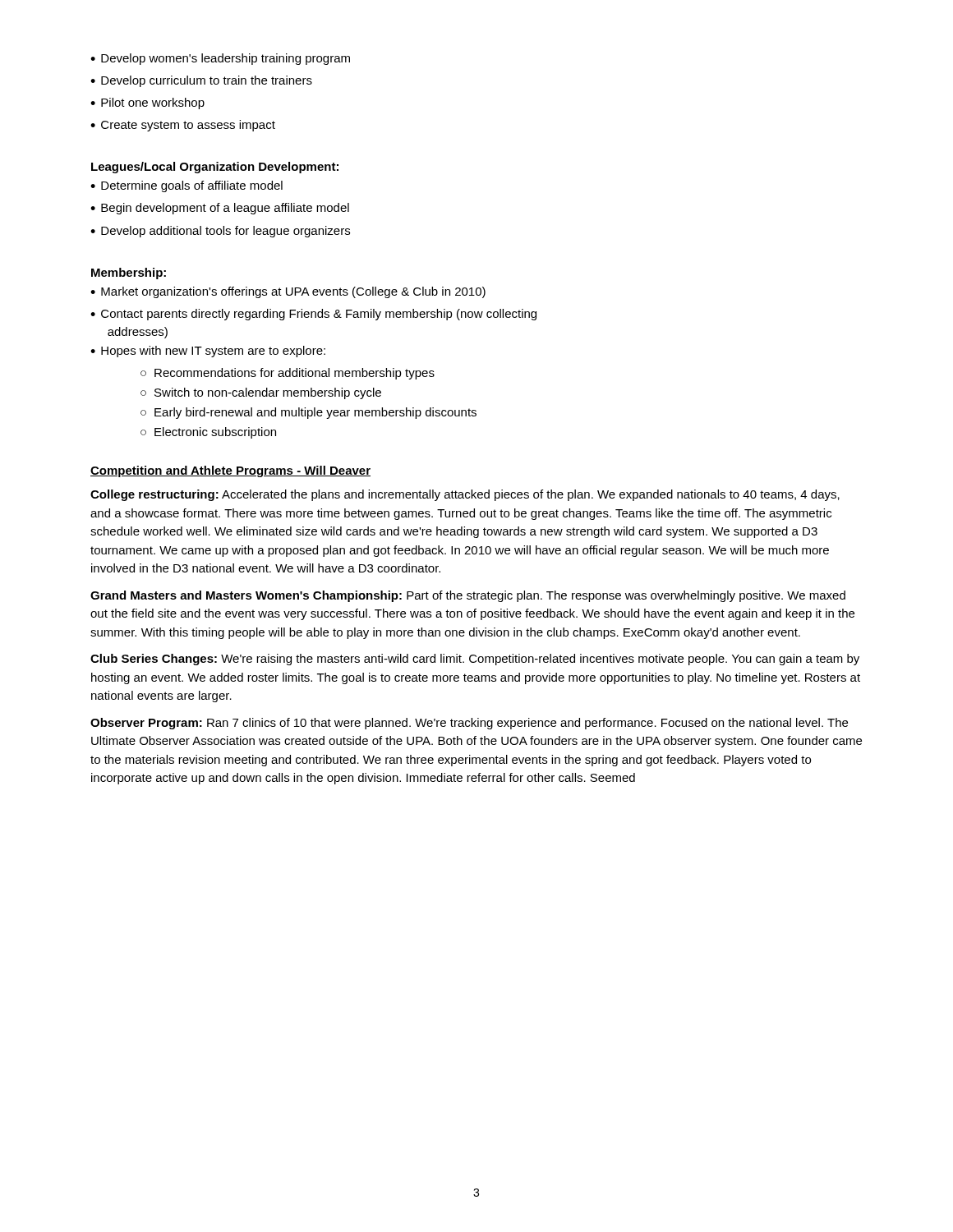The height and width of the screenshot is (1232, 953).
Task: Click on the list item that reads "○ Switch to non-calendar membership cycle"
Action: (261, 393)
